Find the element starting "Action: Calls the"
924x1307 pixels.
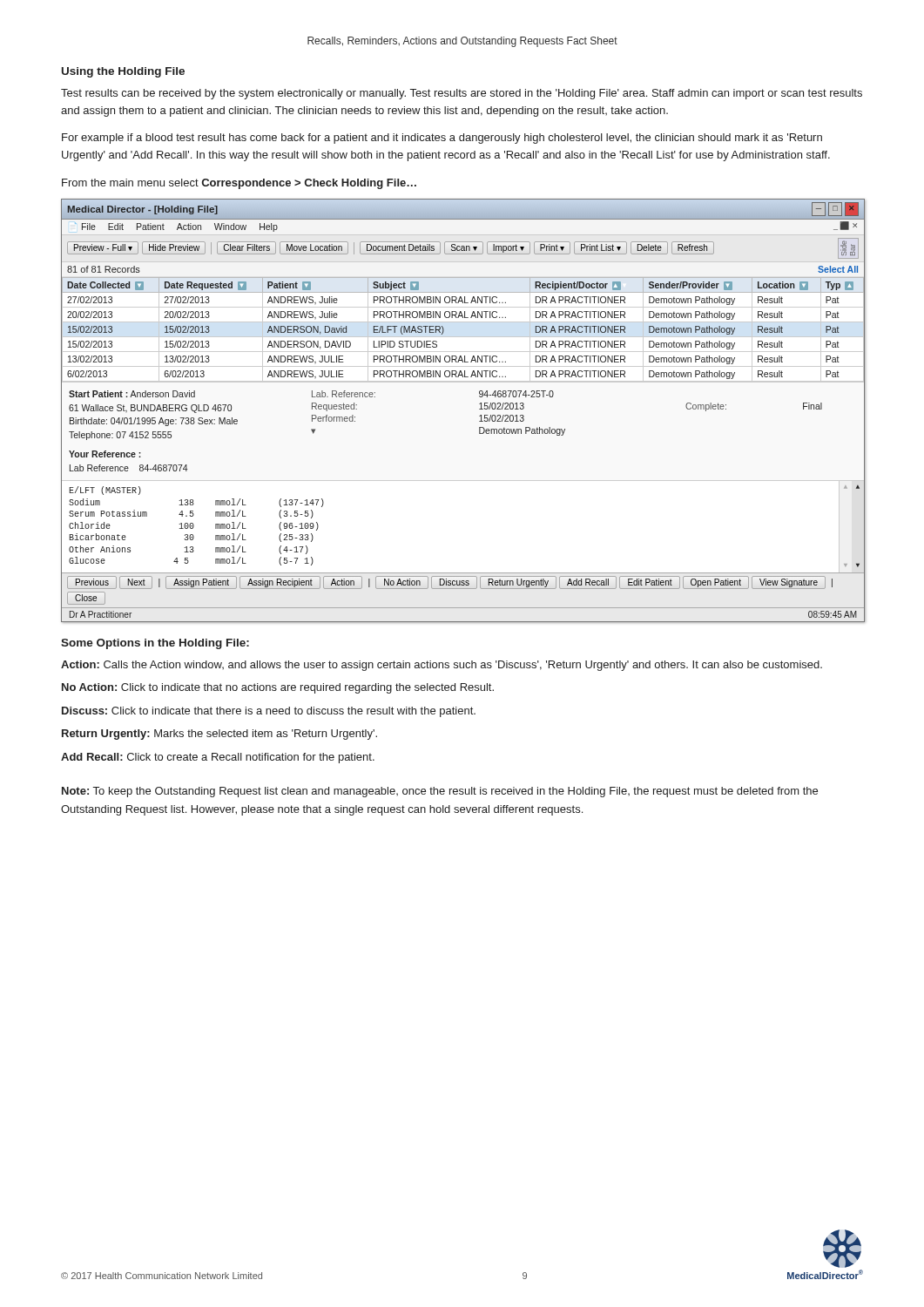(x=442, y=664)
